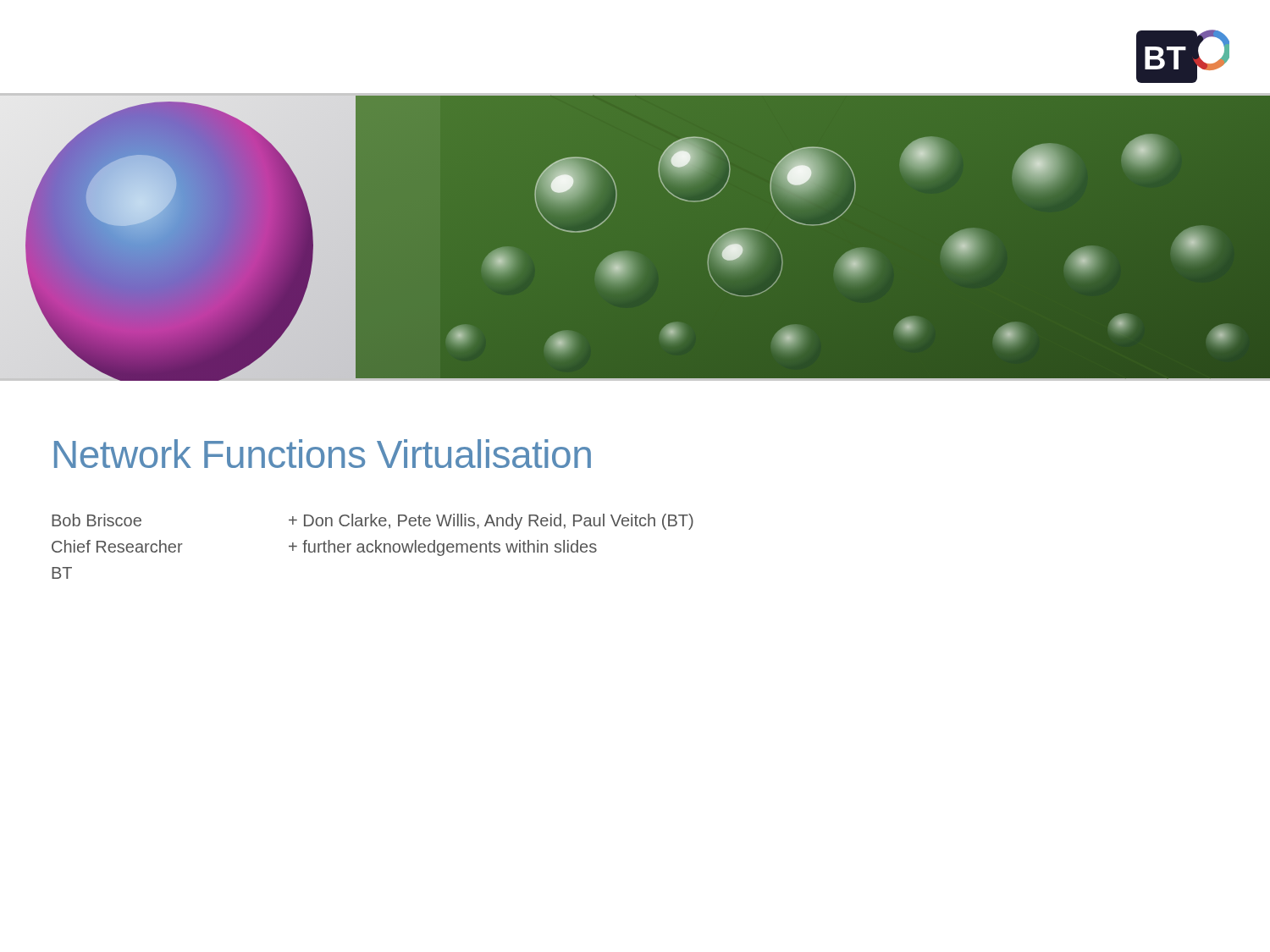Click on the photo

pos(635,237)
